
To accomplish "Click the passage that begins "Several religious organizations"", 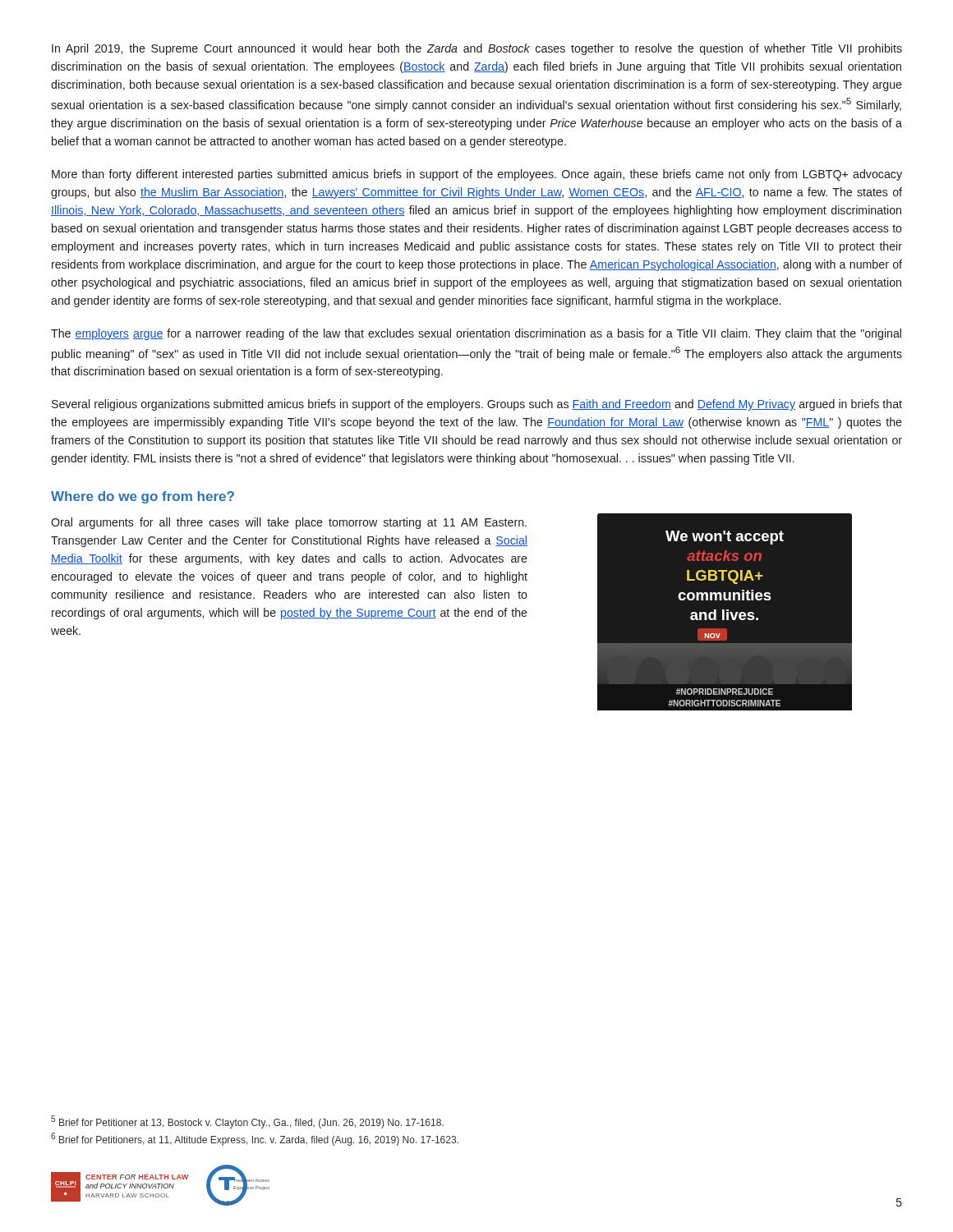I will (x=476, y=432).
